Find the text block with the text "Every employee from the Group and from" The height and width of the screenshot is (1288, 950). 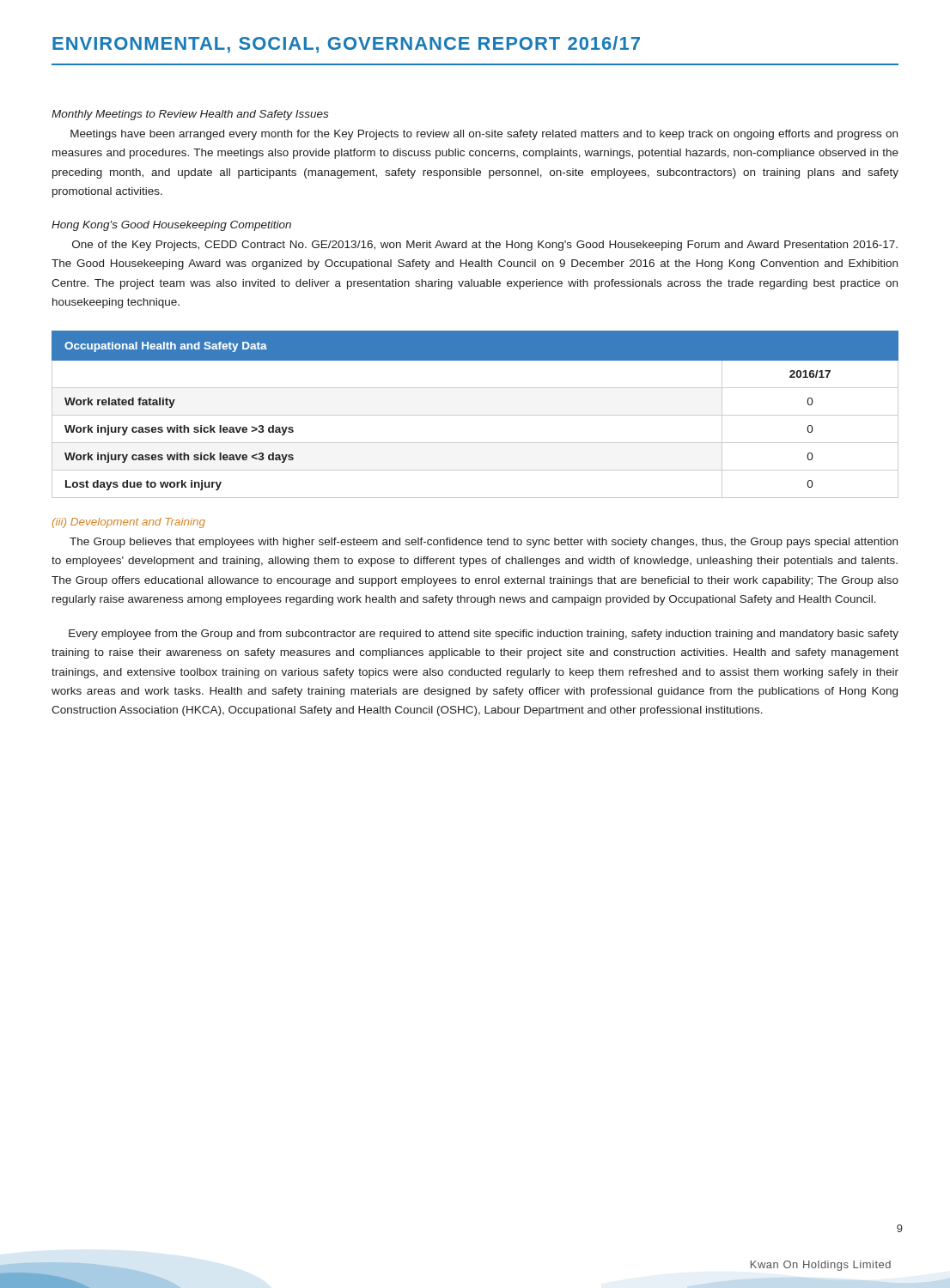pyautogui.click(x=475, y=672)
